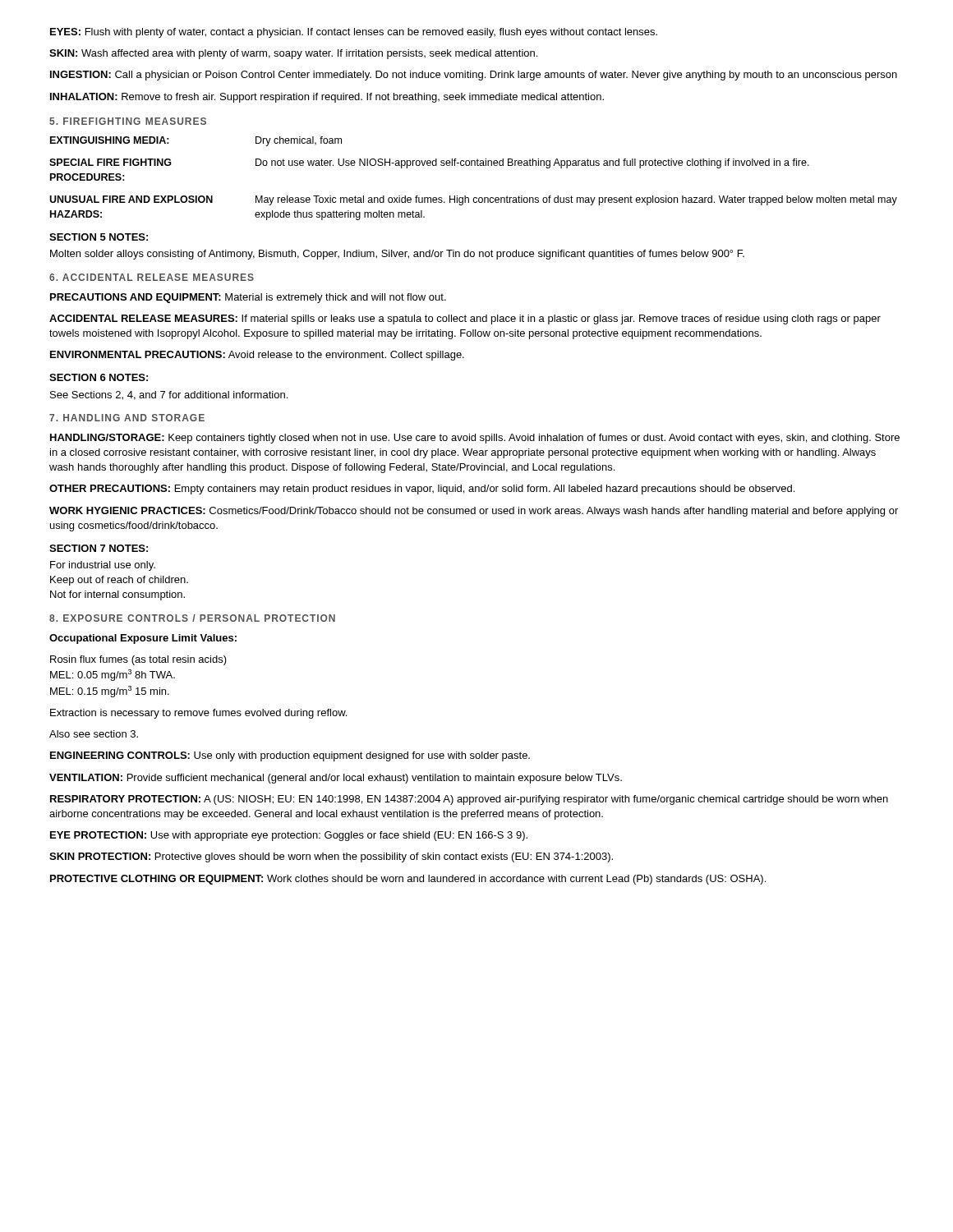Viewport: 953px width, 1232px height.
Task: Point to the text block starting "RESPIRATORY PROTECTION: A (US: NIOSH; EU: EN"
Action: point(469,806)
